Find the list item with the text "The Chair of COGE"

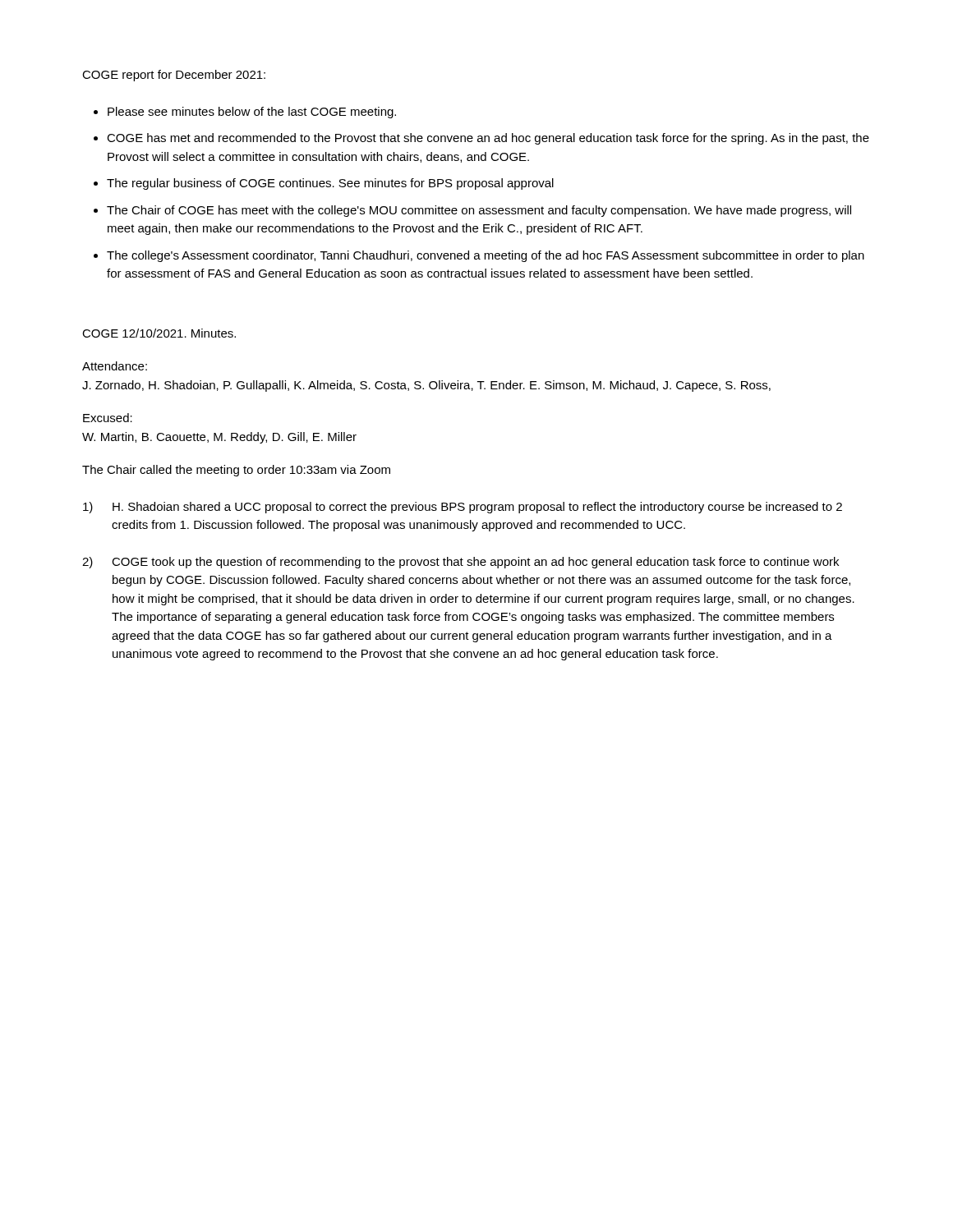479,219
